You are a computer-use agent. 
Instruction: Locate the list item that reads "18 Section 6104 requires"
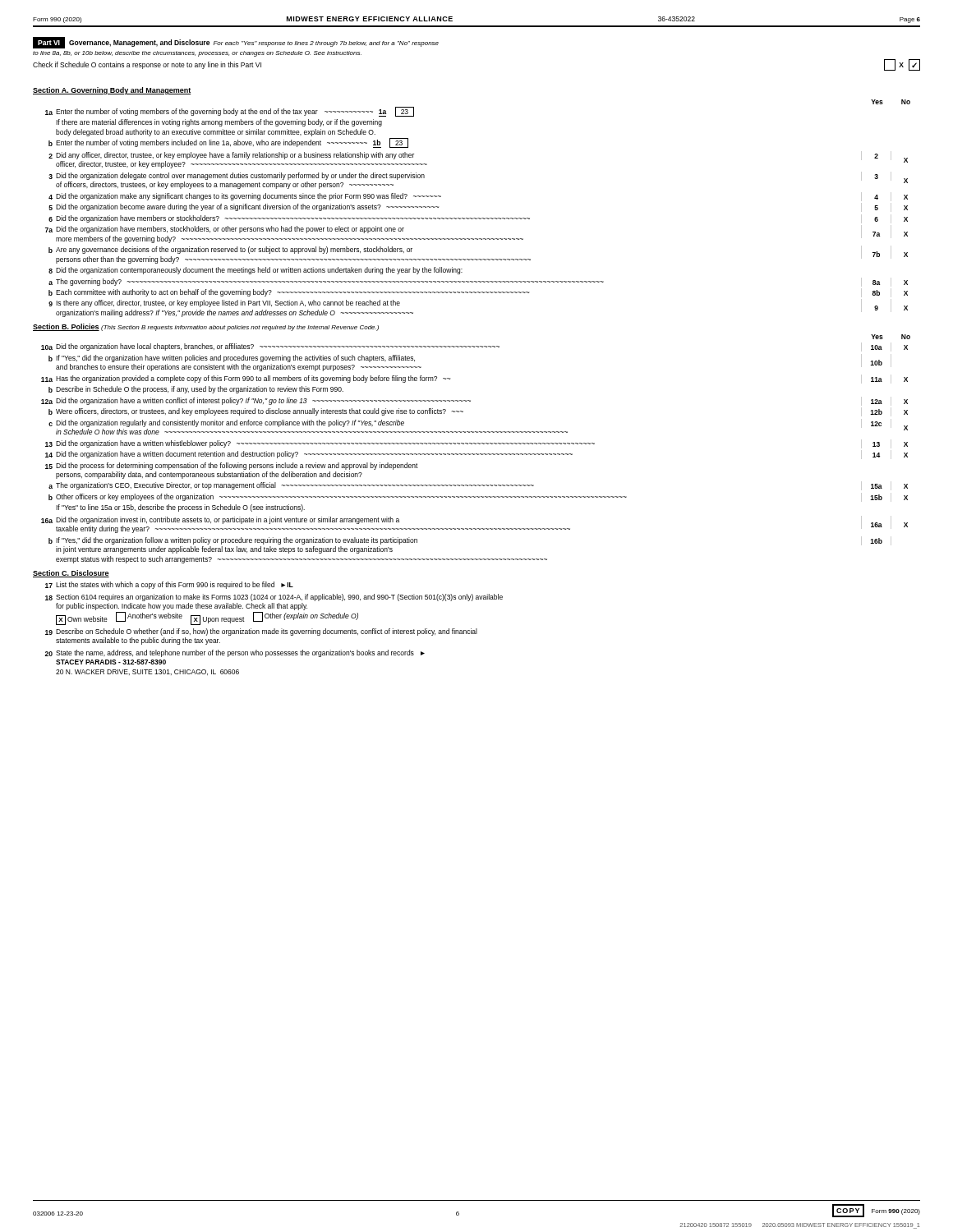[x=476, y=609]
